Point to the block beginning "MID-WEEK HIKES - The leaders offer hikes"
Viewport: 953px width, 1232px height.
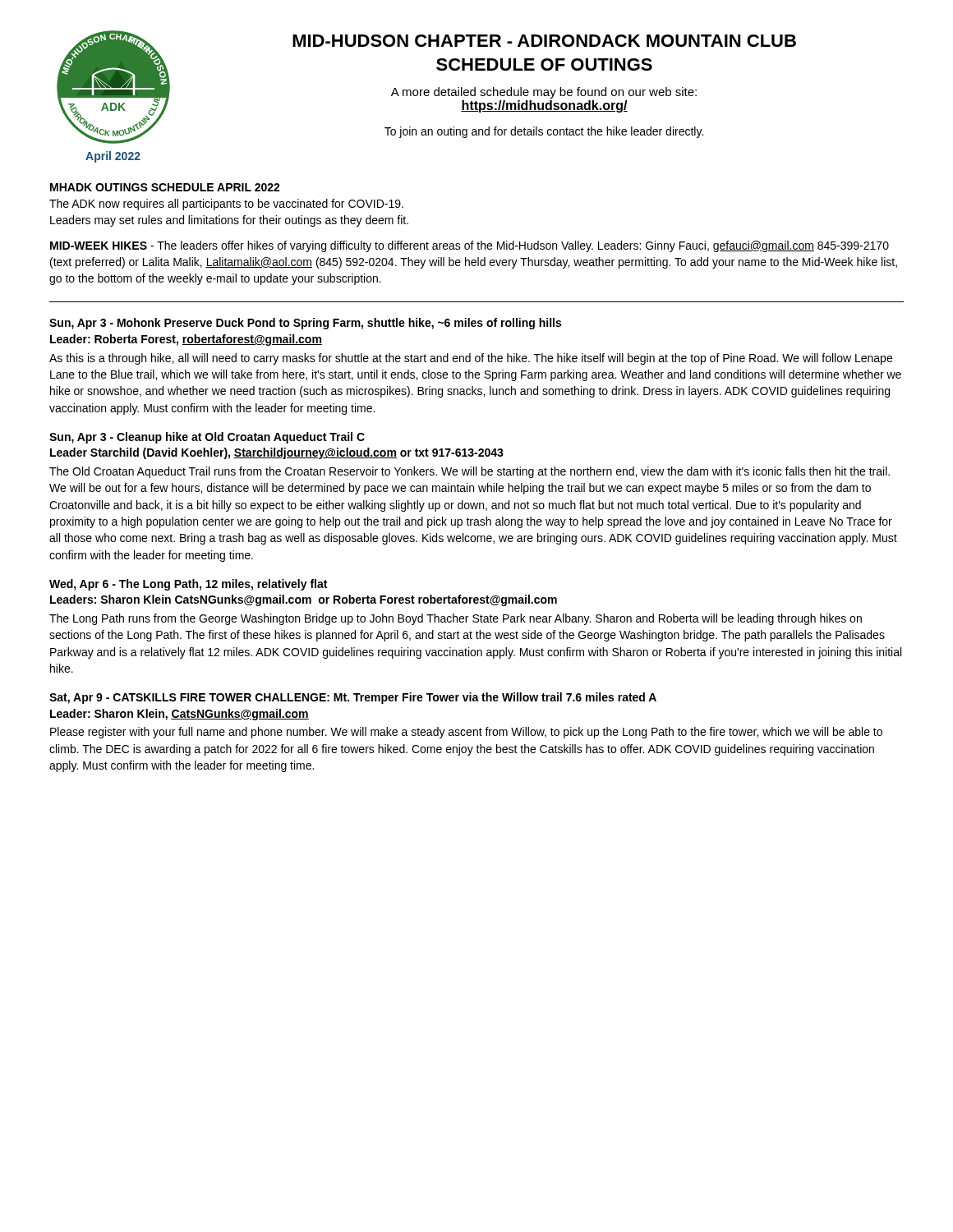pyautogui.click(x=474, y=262)
